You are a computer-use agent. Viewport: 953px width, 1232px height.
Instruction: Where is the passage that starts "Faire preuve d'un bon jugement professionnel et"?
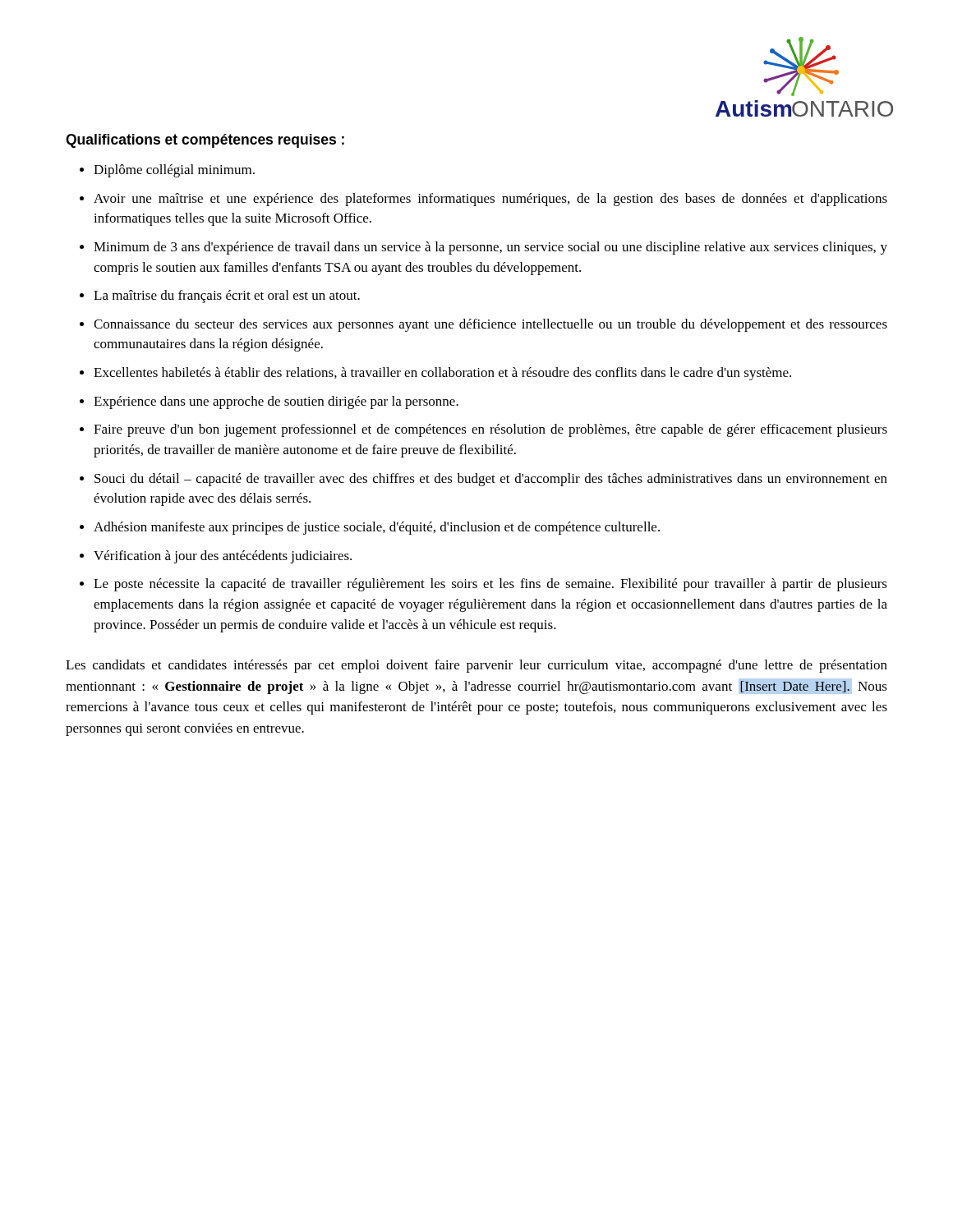click(x=490, y=440)
